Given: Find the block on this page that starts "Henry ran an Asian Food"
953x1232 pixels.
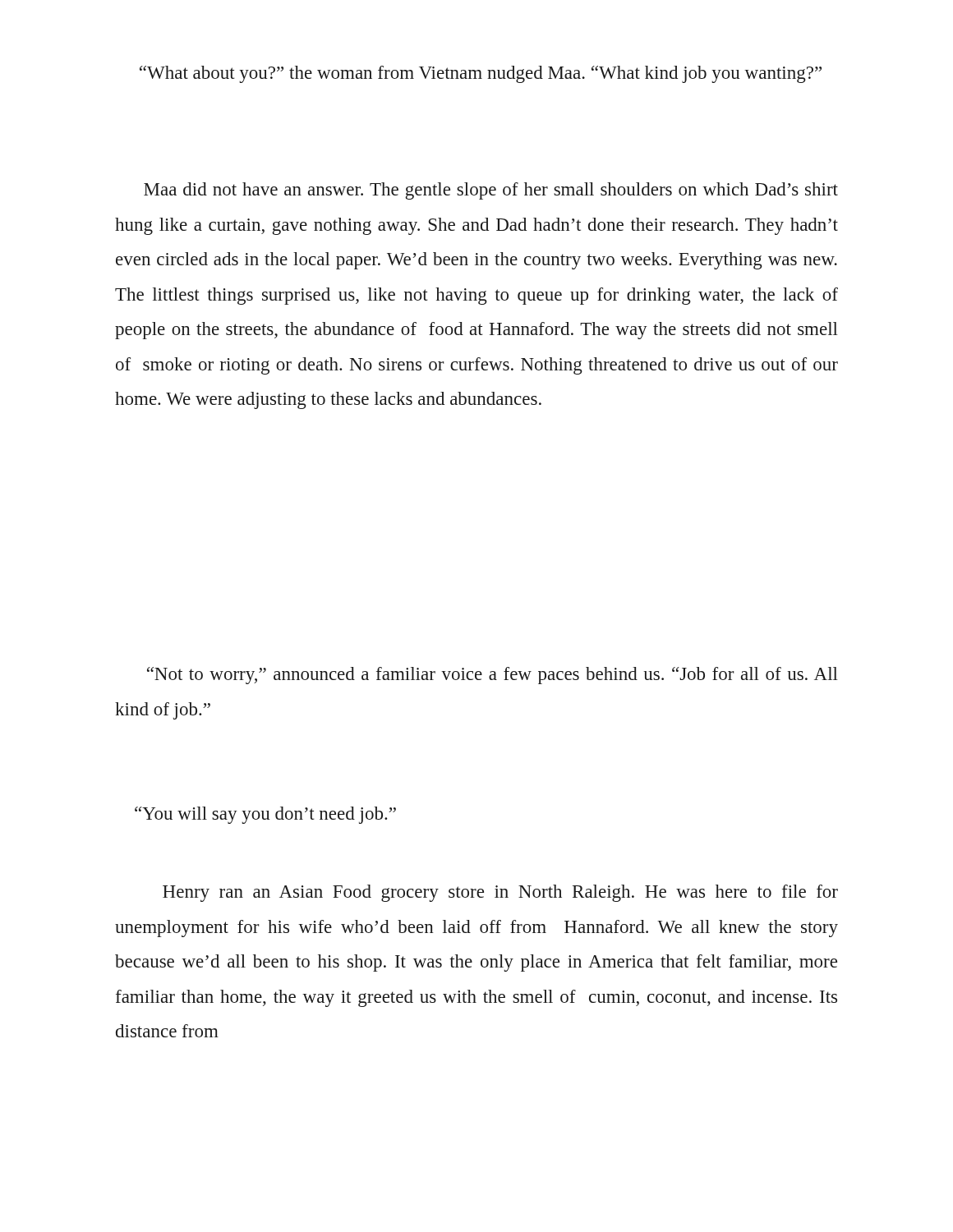Looking at the screenshot, I should click(x=476, y=961).
